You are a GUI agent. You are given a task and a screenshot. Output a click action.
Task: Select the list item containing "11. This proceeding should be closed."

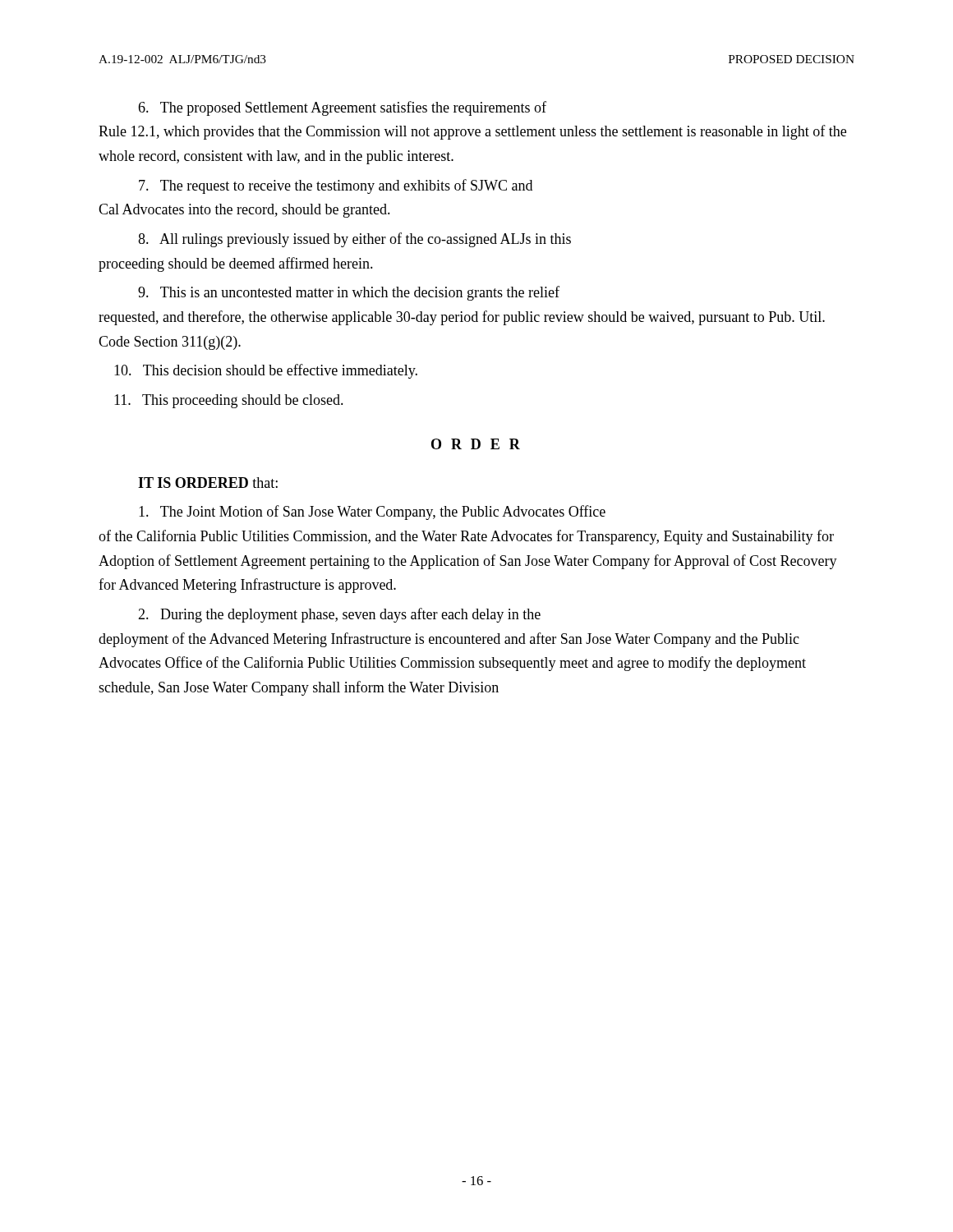pos(221,400)
